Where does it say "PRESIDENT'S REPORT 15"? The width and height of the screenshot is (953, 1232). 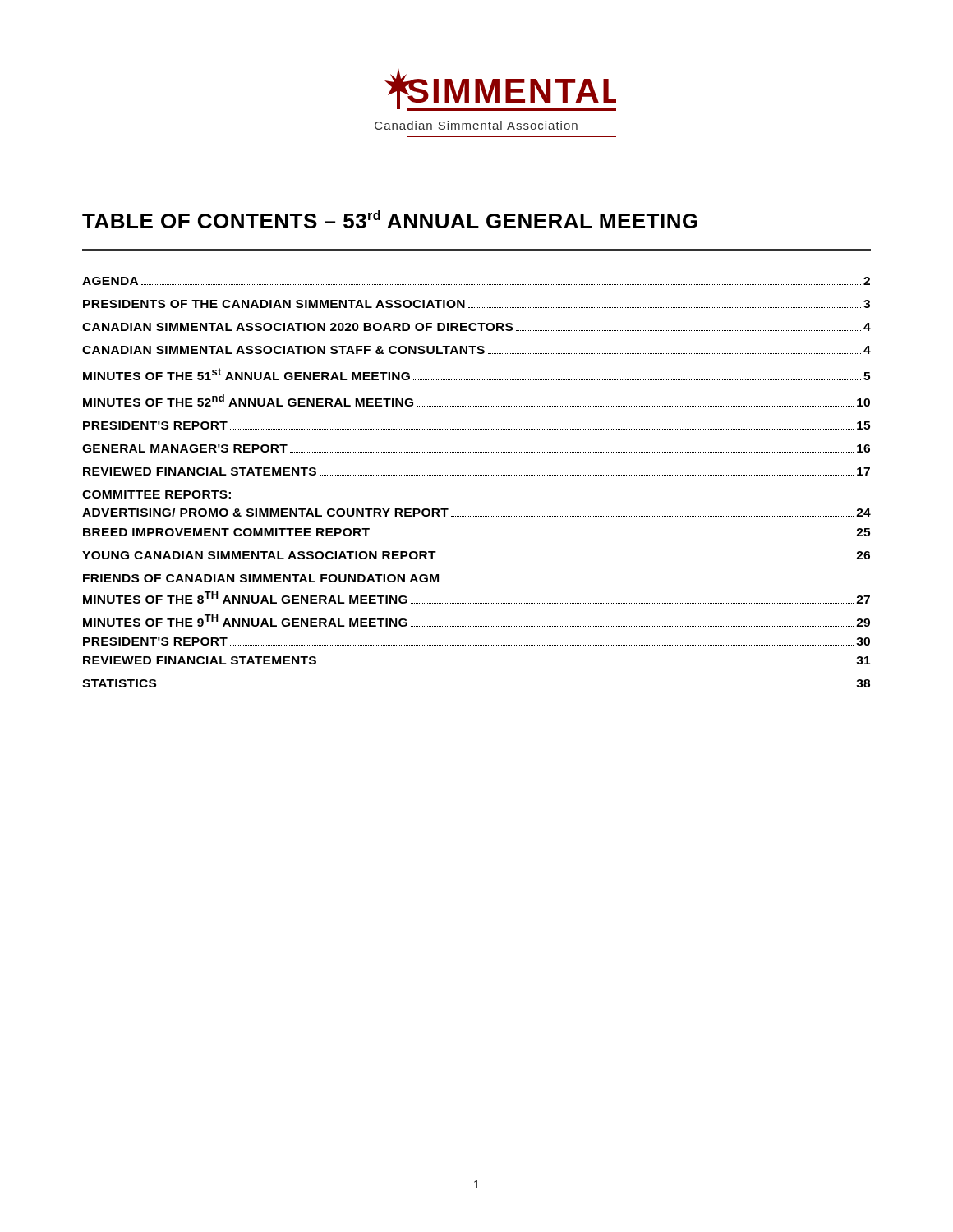tap(476, 426)
